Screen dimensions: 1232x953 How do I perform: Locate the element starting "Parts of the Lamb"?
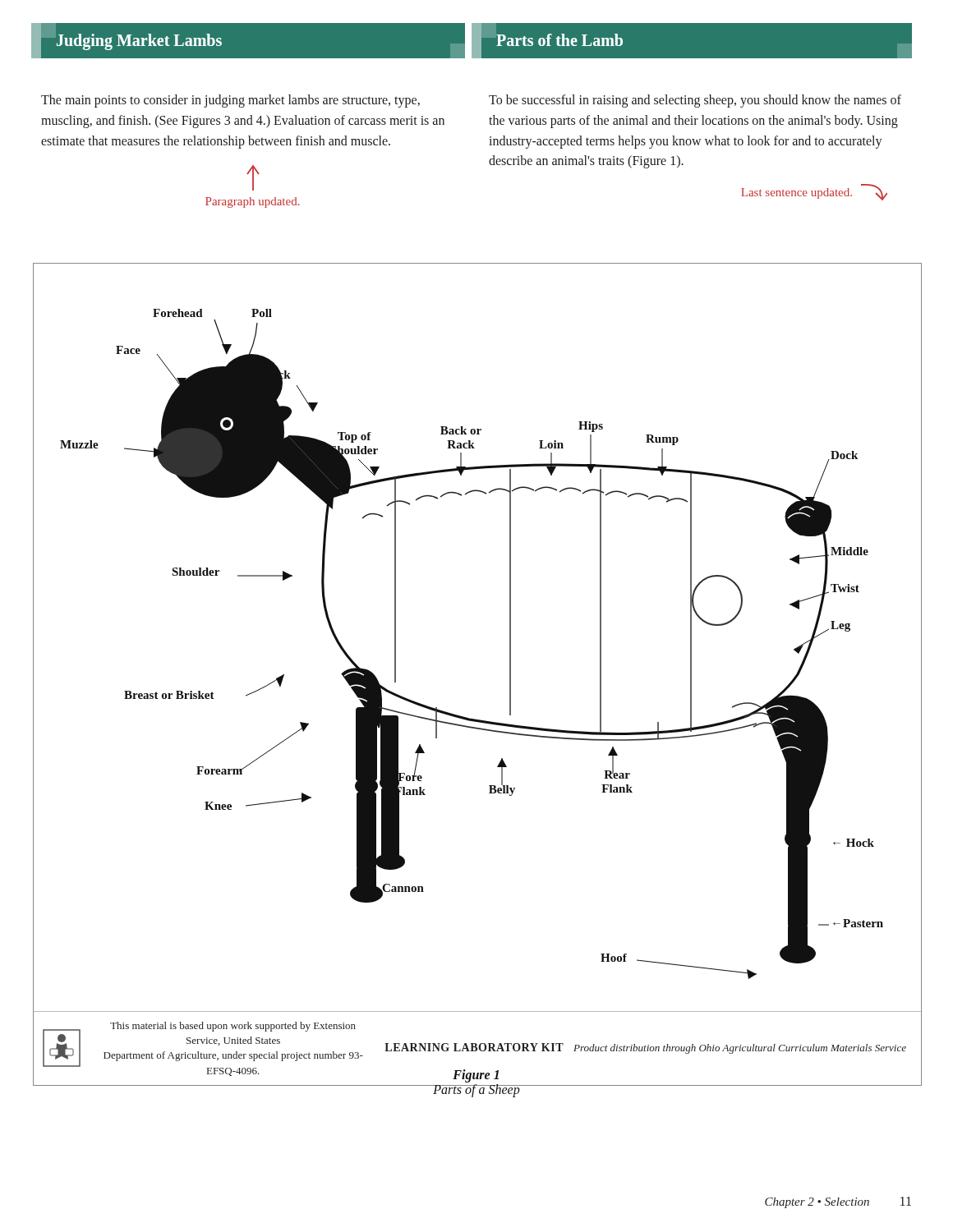click(697, 41)
